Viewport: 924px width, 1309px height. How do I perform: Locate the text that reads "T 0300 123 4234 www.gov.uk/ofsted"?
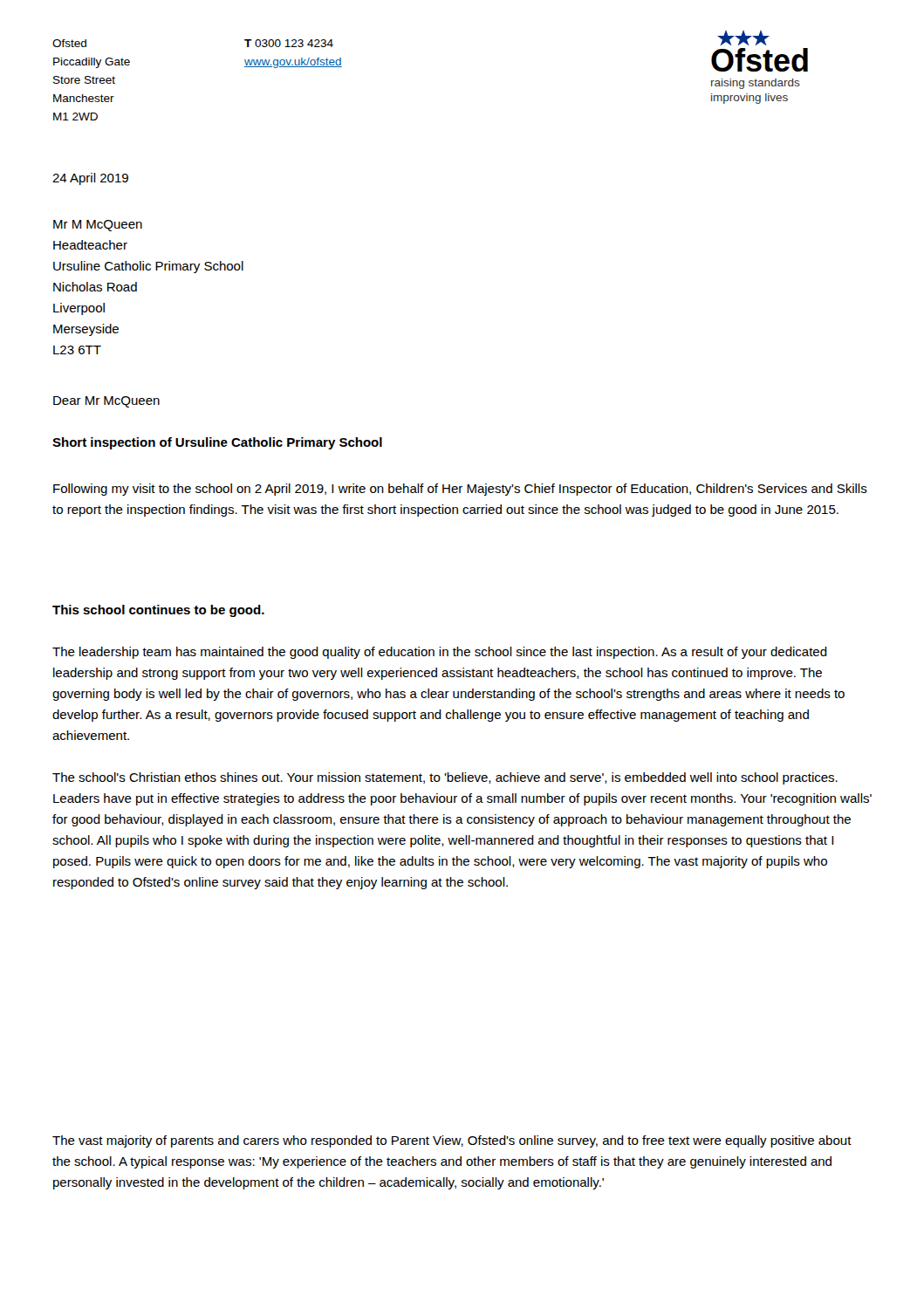tap(293, 52)
